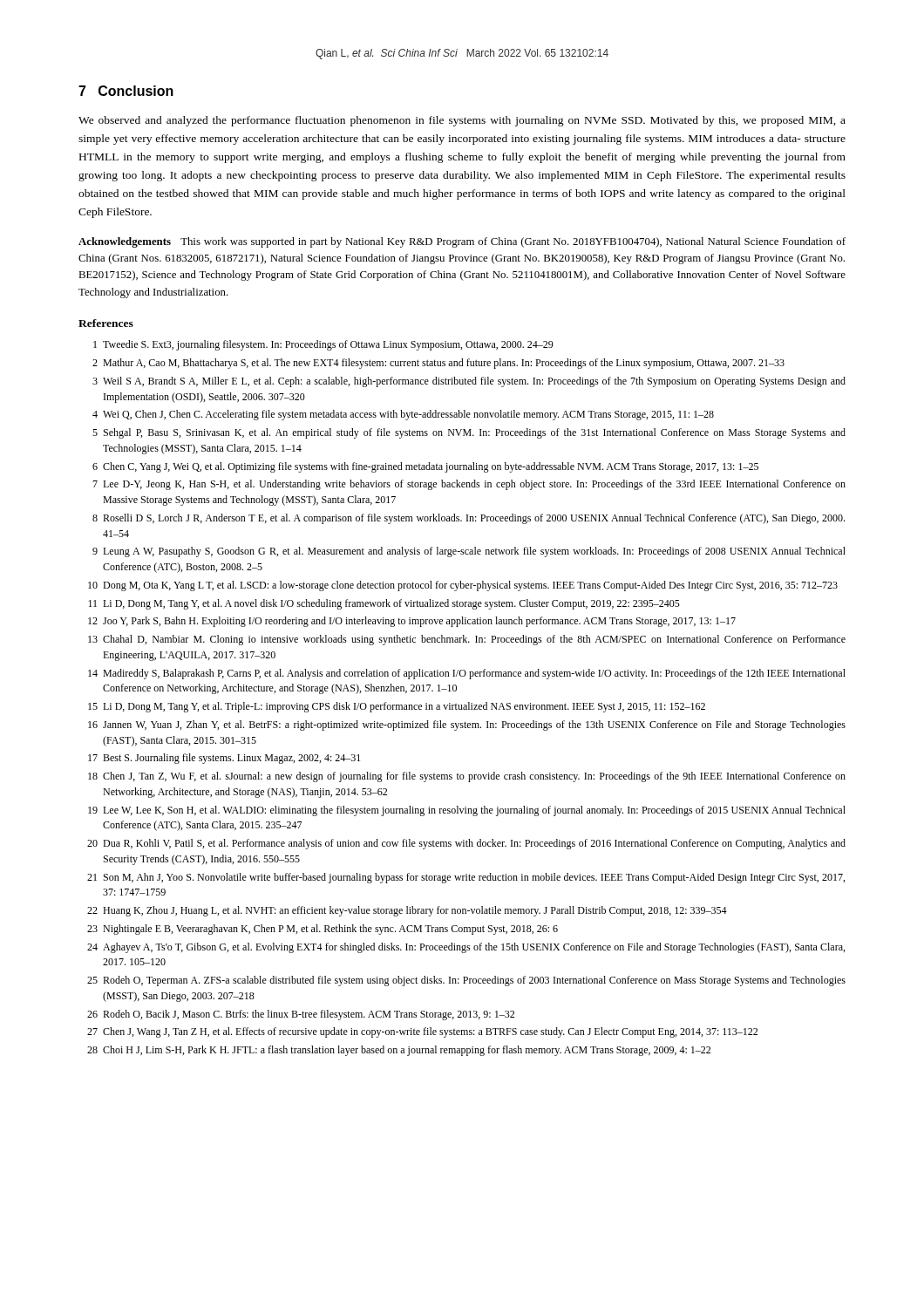Locate the block of text that opens with "7 Lee D-Y, Jeong"
This screenshot has height=1308, width=924.
click(462, 493)
